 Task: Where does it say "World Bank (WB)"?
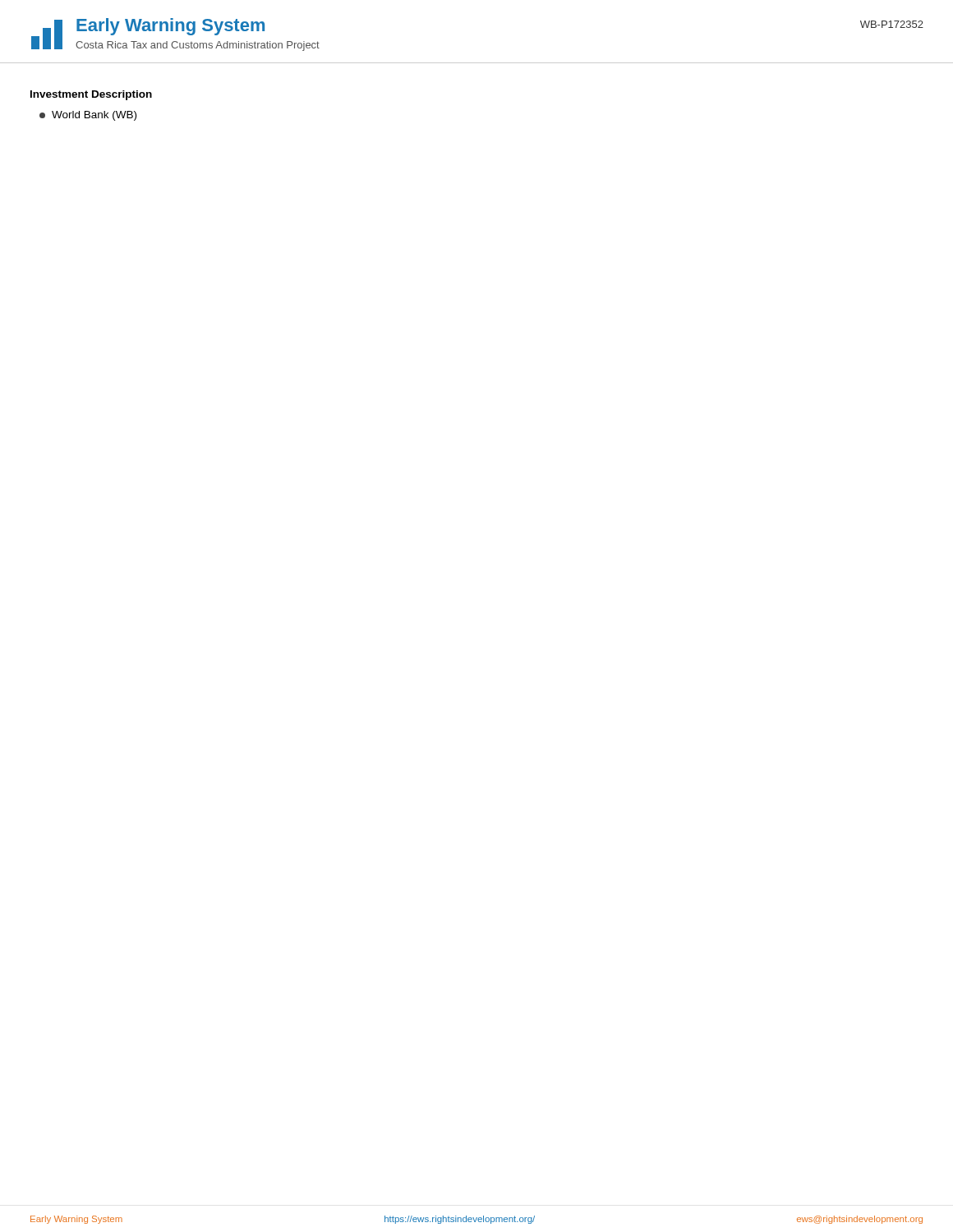coord(88,115)
